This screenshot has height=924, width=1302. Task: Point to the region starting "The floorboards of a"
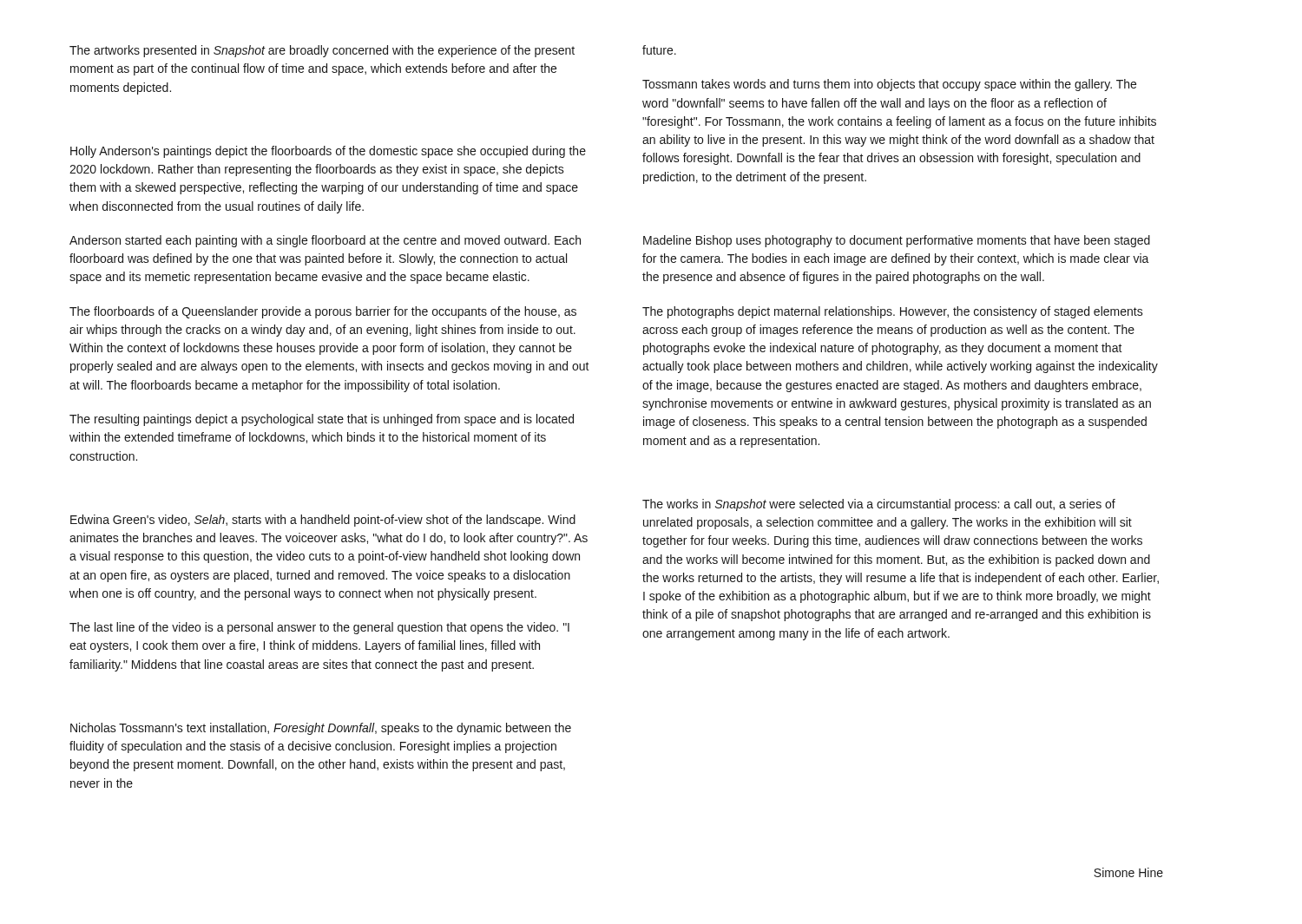click(x=330, y=349)
